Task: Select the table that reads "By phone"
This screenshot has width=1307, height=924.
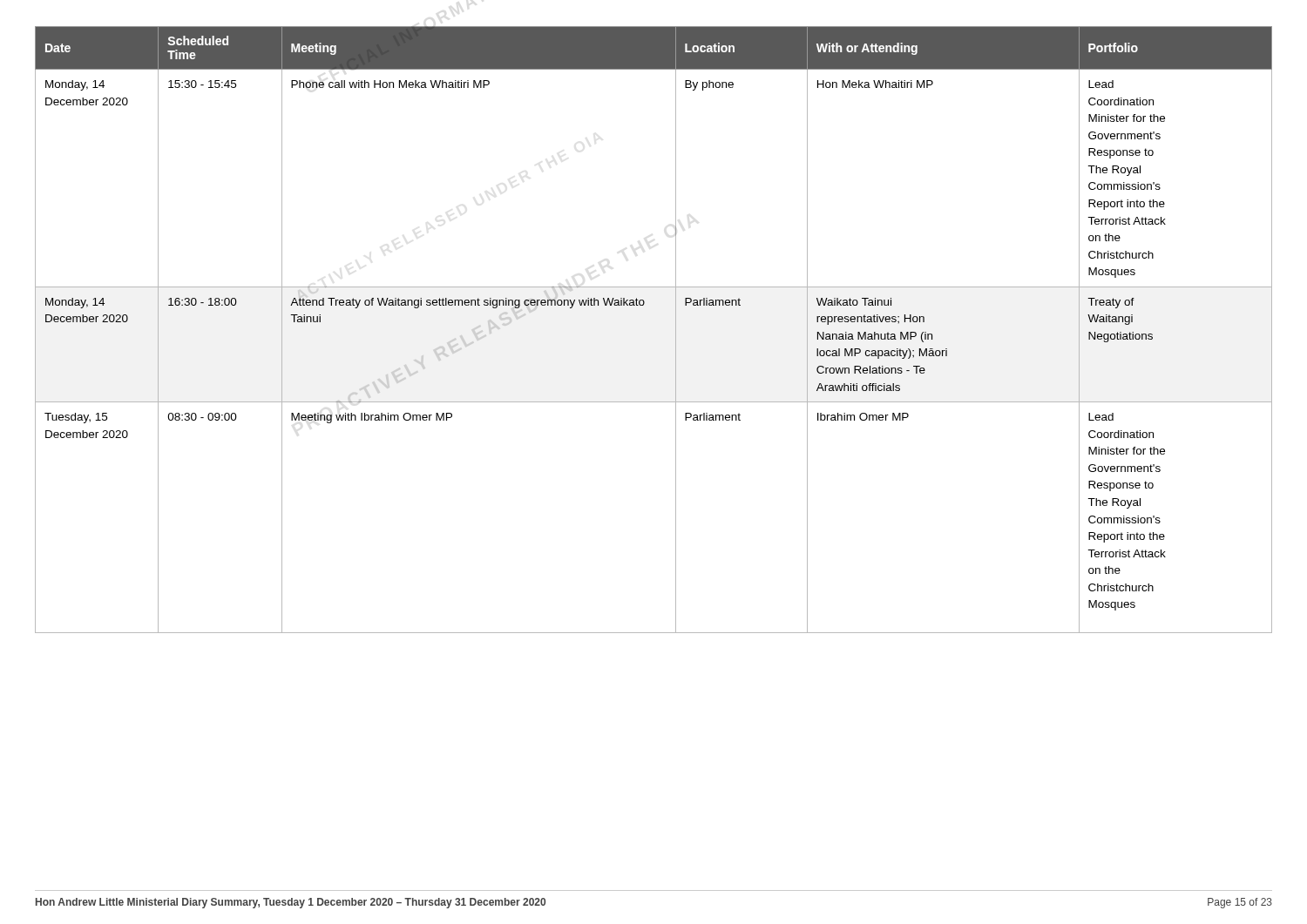Action: [x=654, y=330]
